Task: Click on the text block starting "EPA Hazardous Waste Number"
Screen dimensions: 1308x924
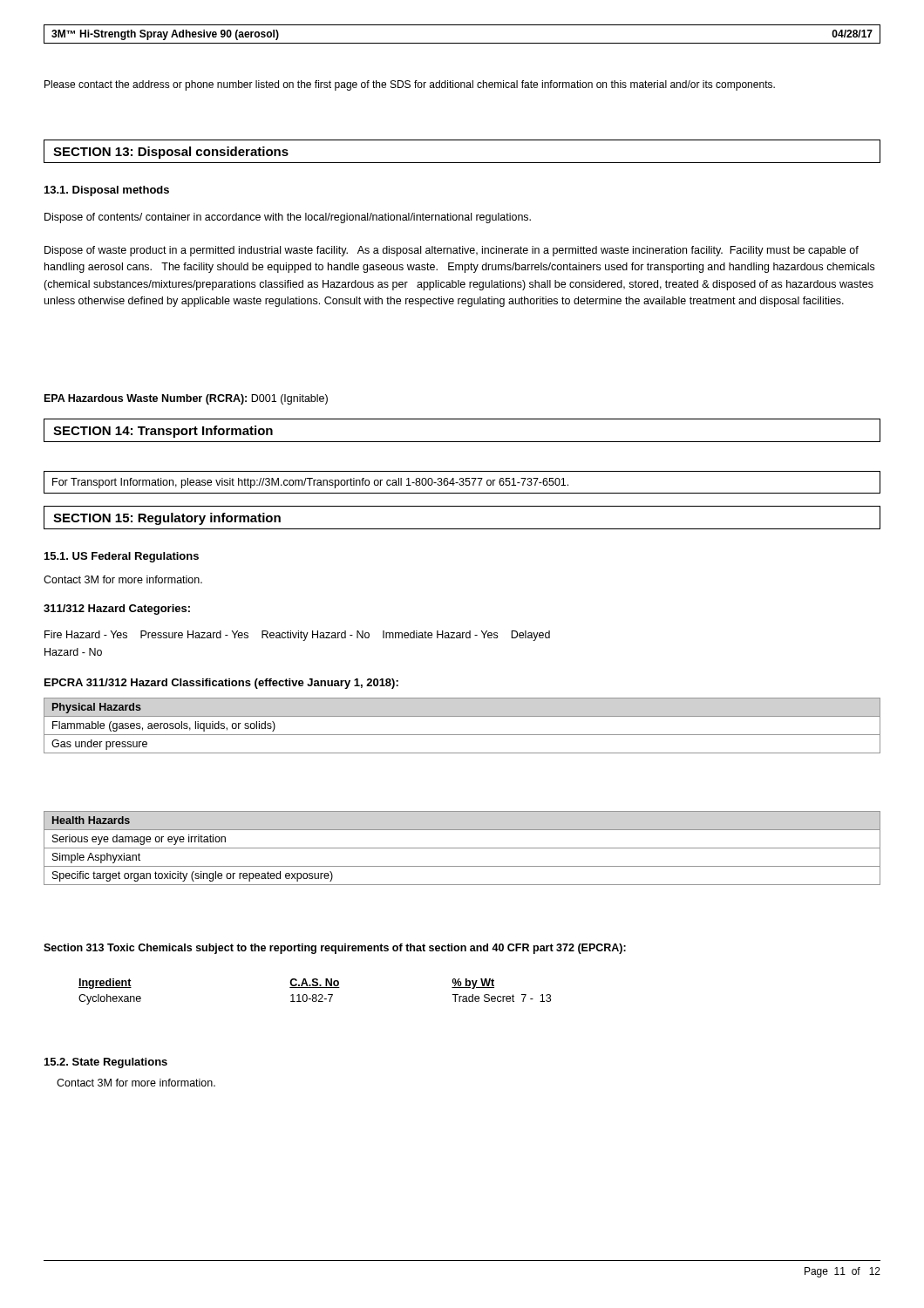Action: [x=186, y=398]
